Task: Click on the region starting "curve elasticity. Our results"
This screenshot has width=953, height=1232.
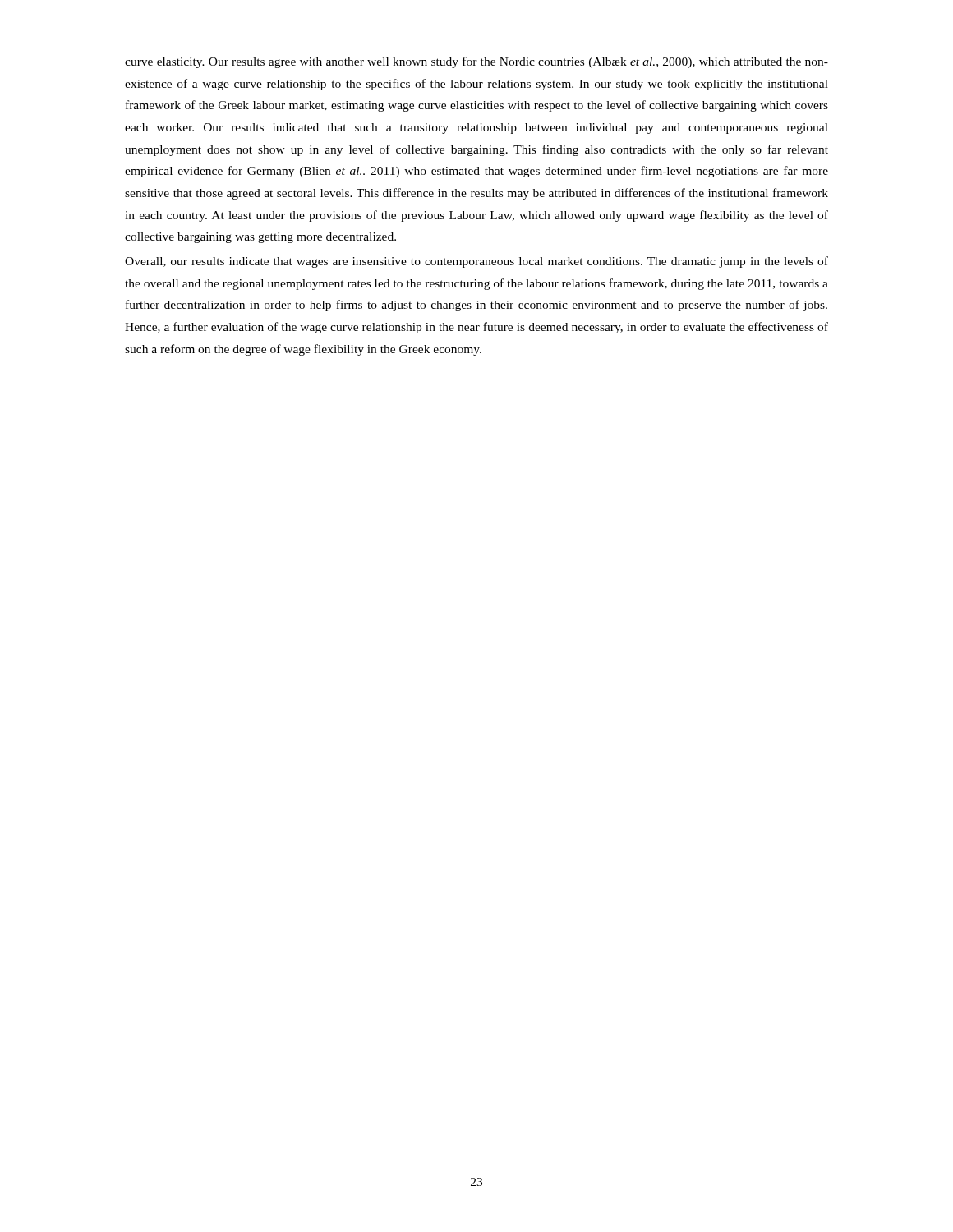Action: coord(476,149)
